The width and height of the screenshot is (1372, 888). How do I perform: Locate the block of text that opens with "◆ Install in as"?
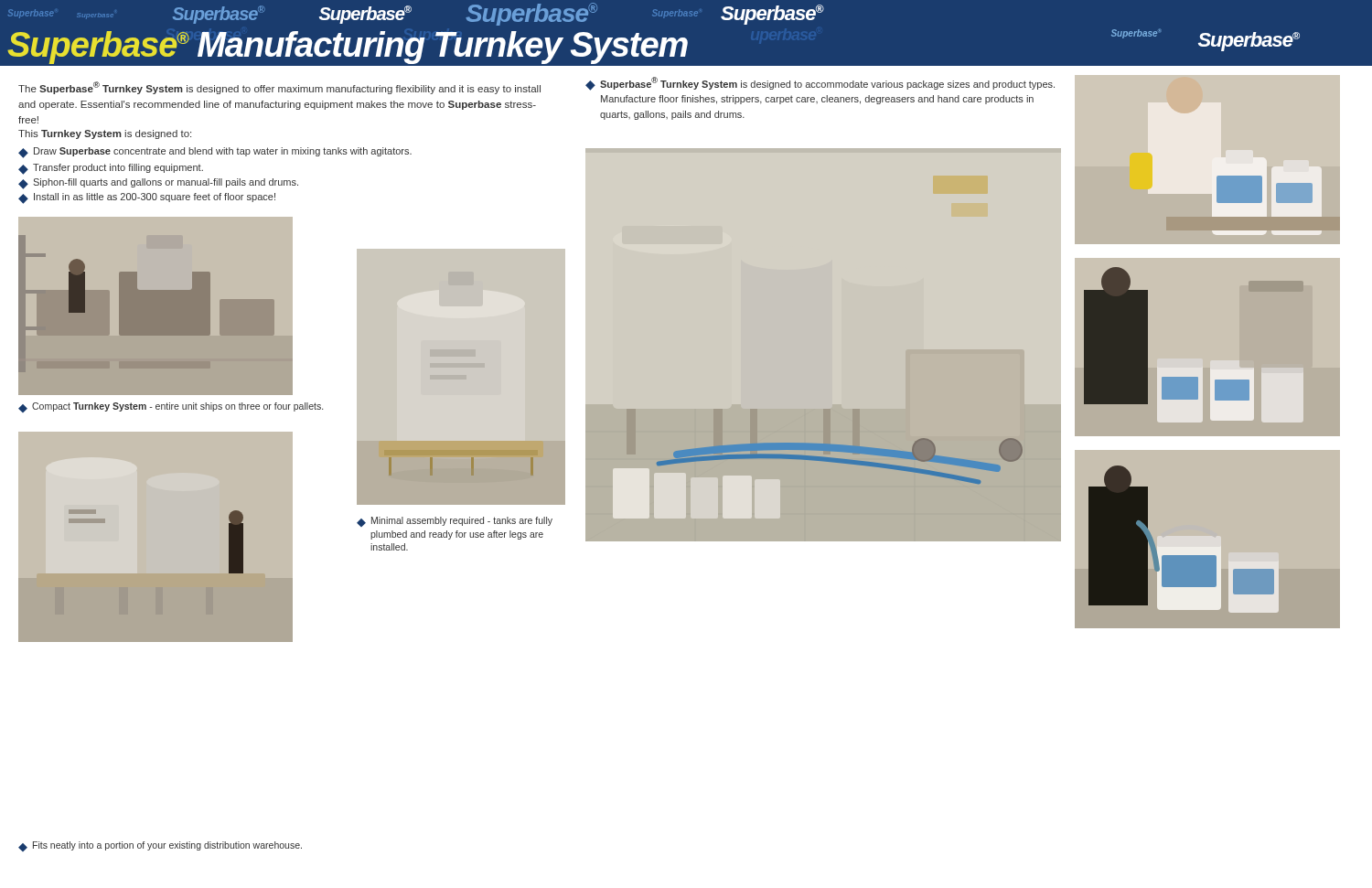147,199
